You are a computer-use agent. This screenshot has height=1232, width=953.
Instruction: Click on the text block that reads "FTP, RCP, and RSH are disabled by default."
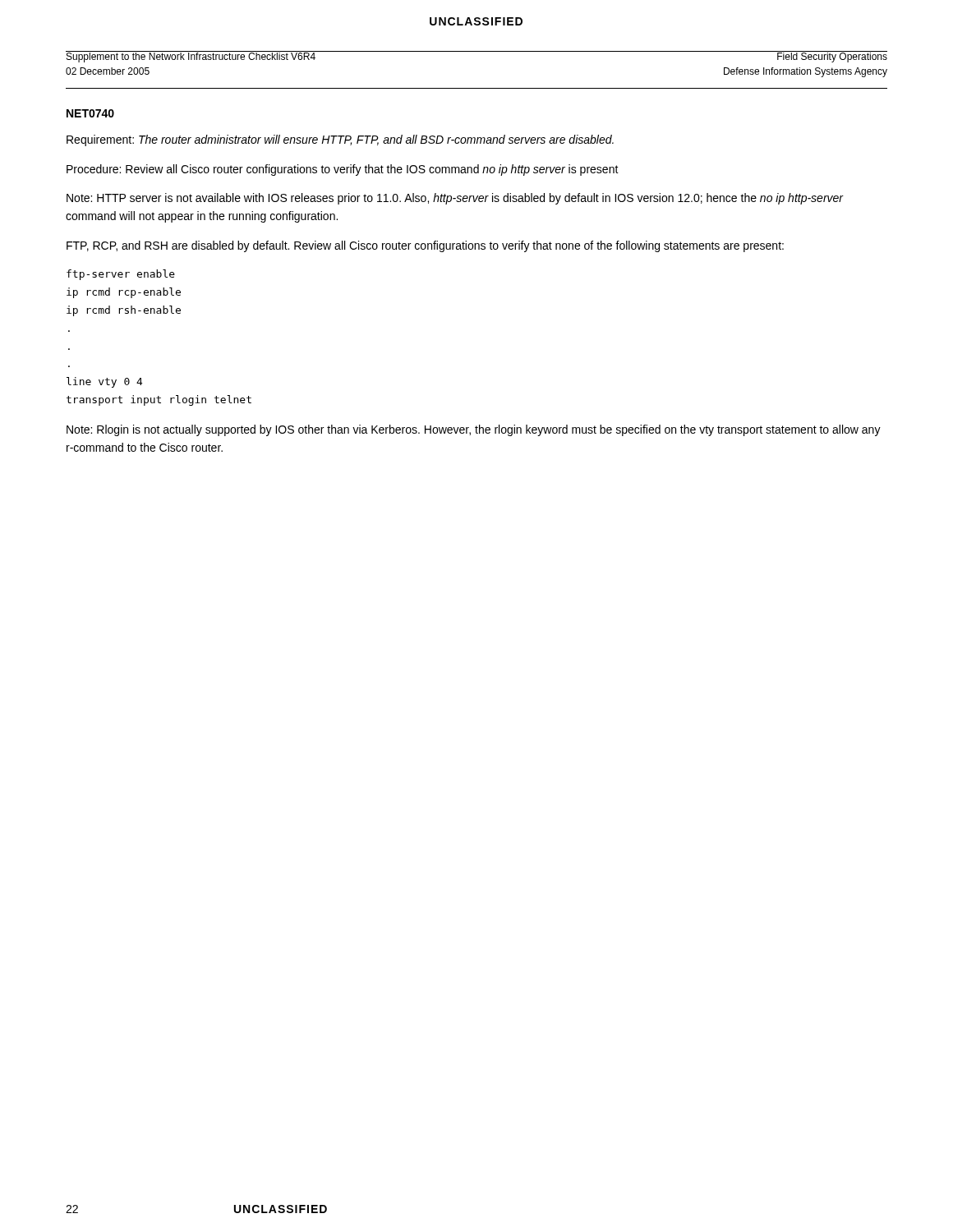[x=425, y=245]
